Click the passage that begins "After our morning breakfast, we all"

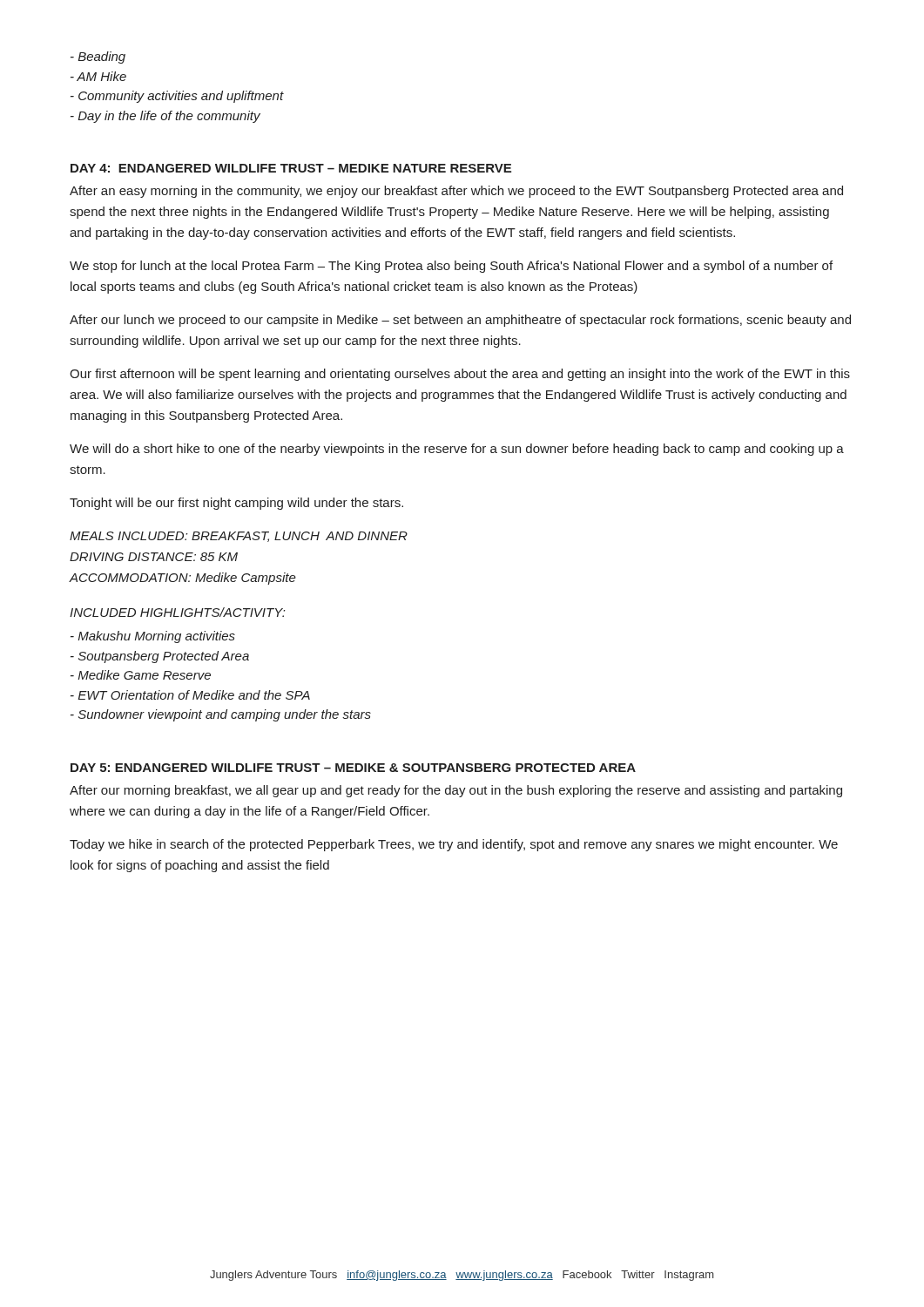tap(456, 800)
